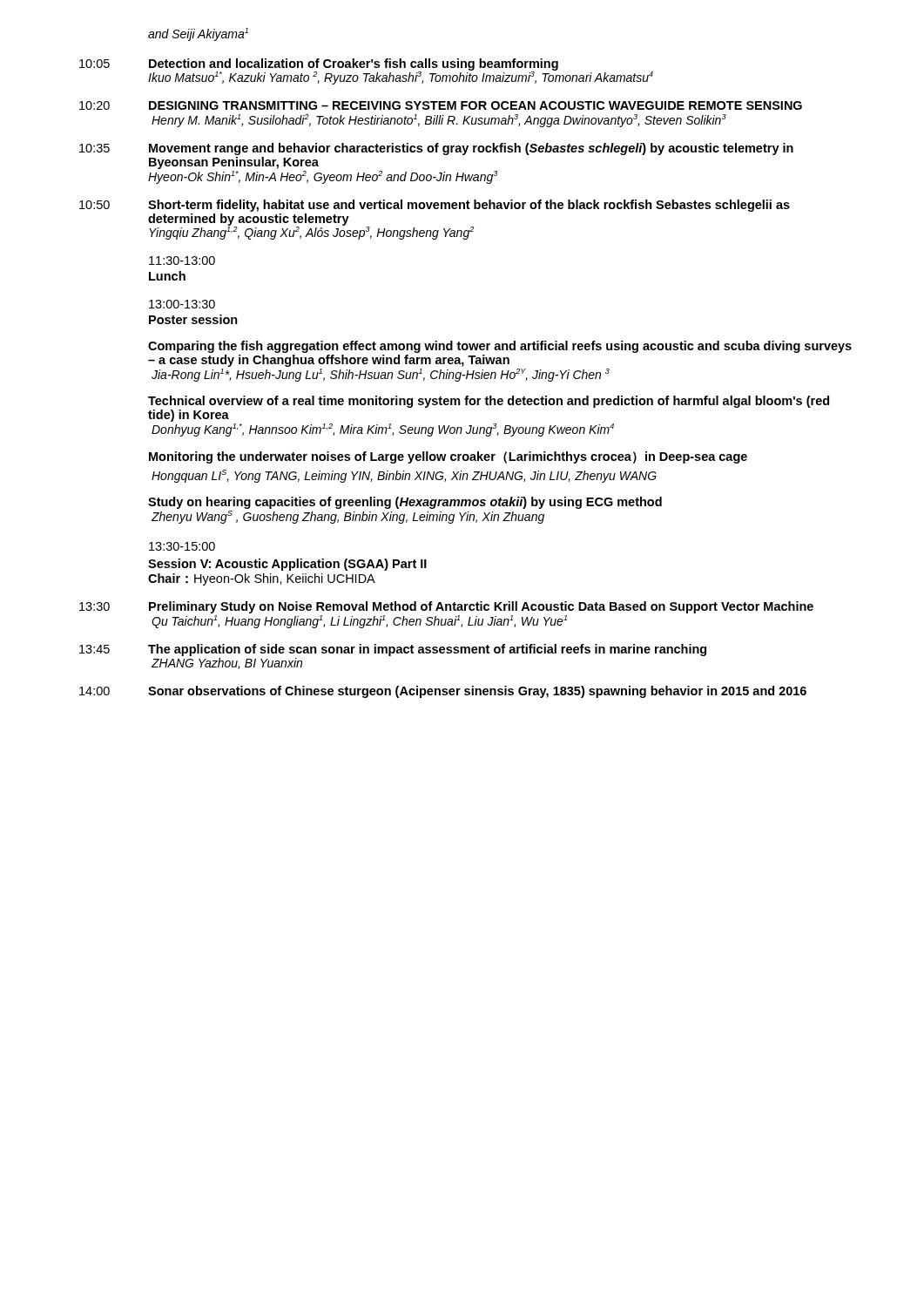The width and height of the screenshot is (924, 1307).
Task: Click the passage that begins "14:00 Sonar observations of Chinese sturgeon (Acipenser"
Action: pos(466,691)
